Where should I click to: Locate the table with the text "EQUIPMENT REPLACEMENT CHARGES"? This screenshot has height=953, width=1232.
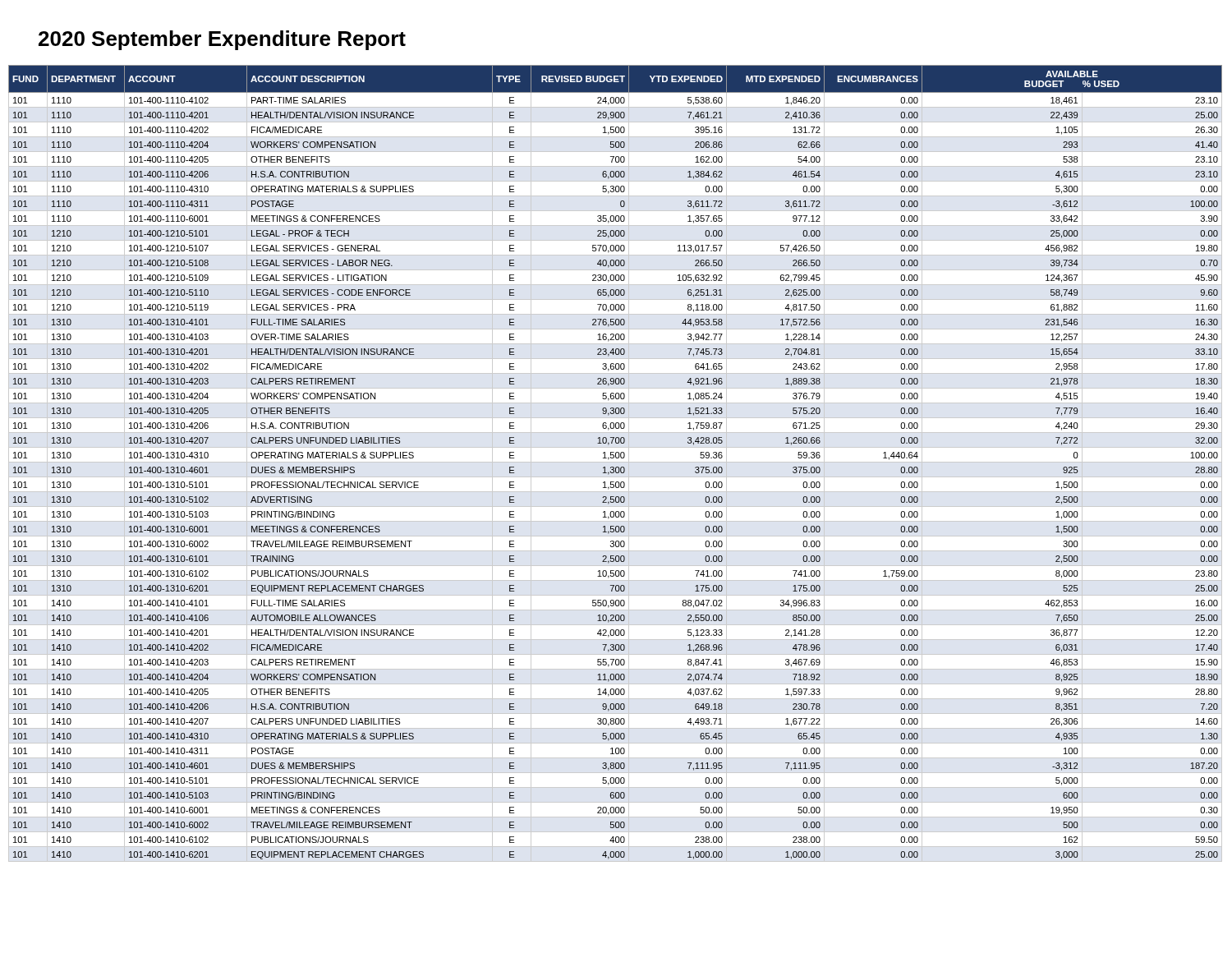[x=616, y=463]
